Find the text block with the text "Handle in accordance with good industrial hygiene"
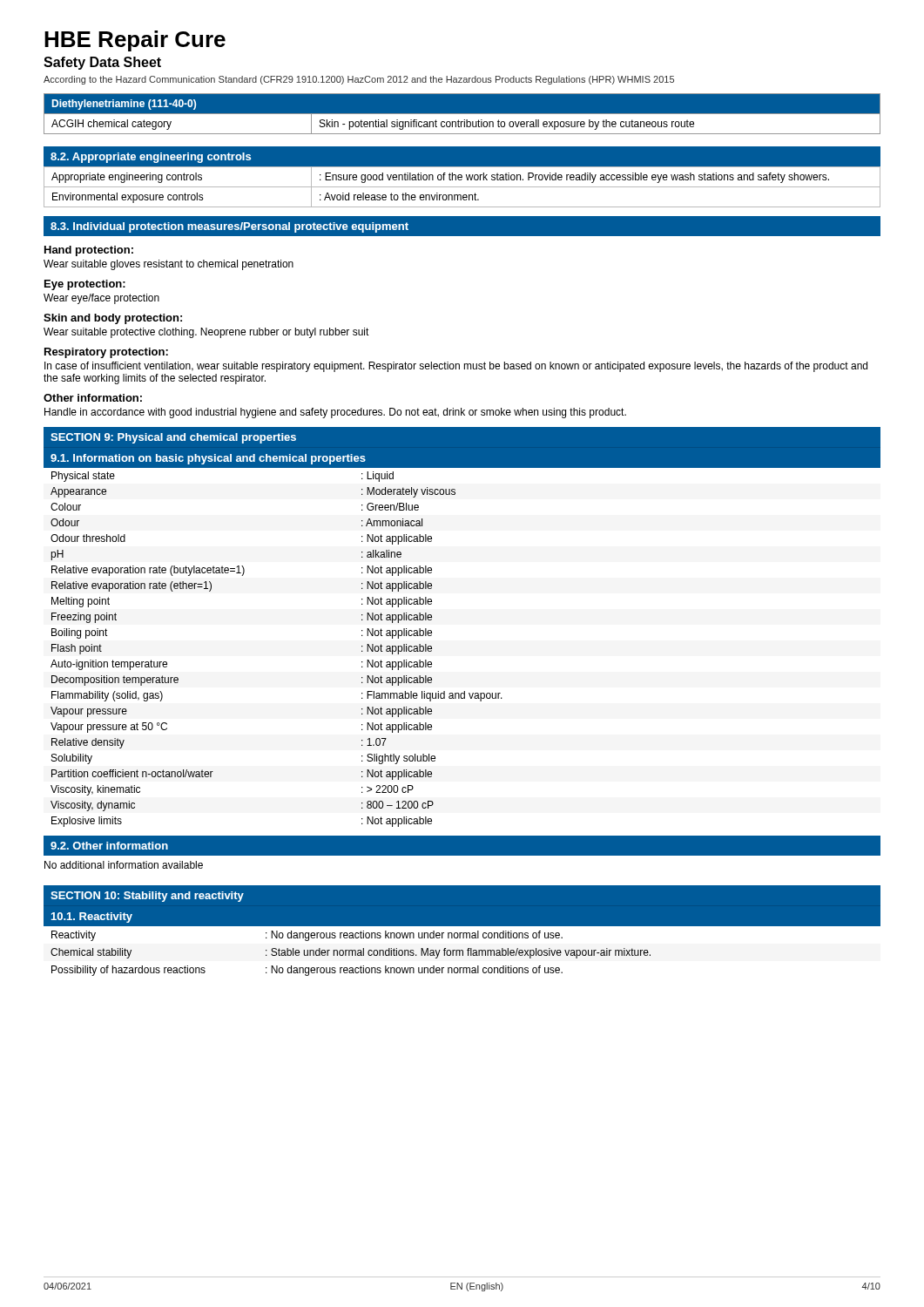The width and height of the screenshot is (924, 1307). coord(335,412)
